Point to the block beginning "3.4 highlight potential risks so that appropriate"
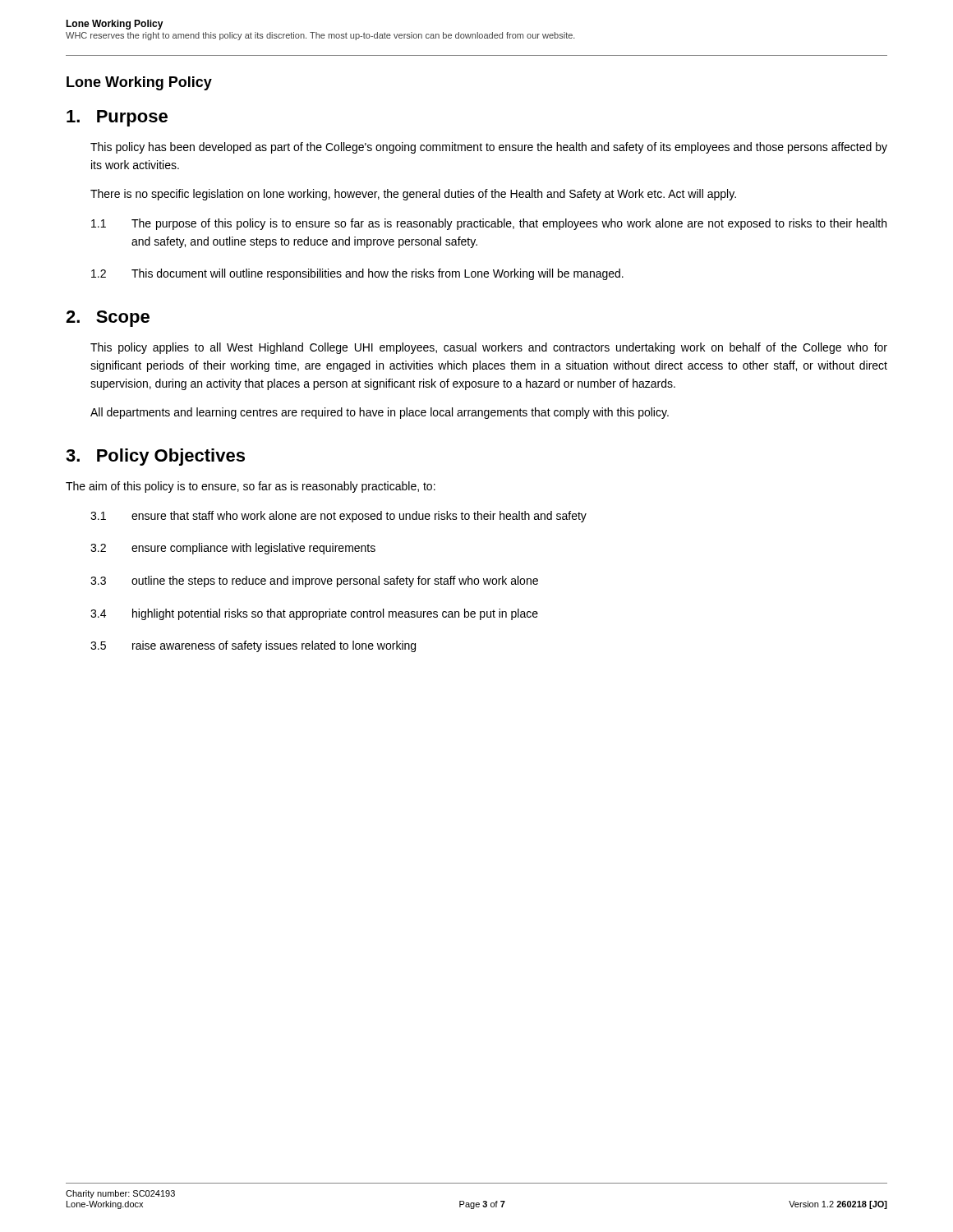 (x=489, y=614)
